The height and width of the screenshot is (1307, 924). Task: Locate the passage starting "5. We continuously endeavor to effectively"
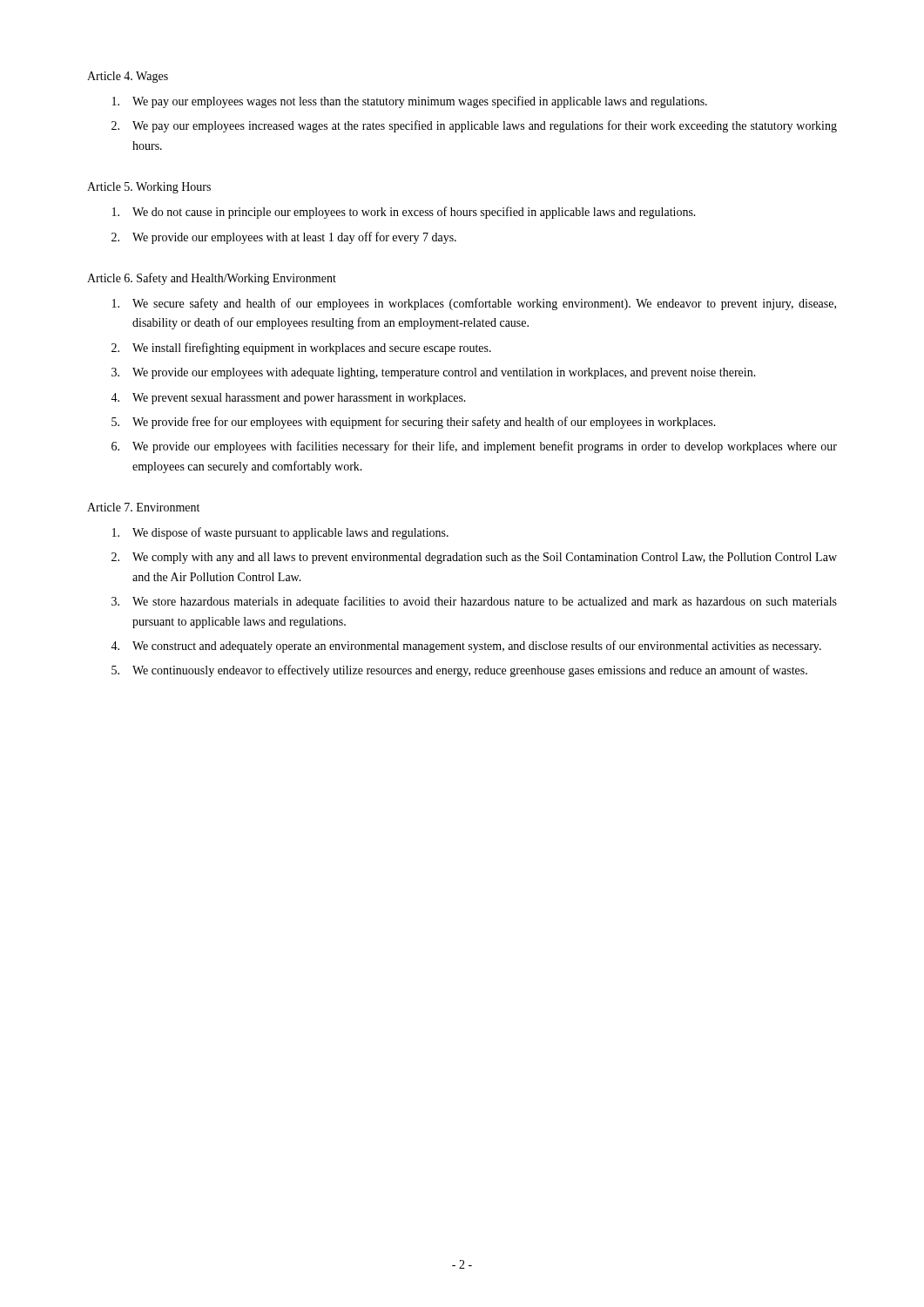(x=462, y=671)
